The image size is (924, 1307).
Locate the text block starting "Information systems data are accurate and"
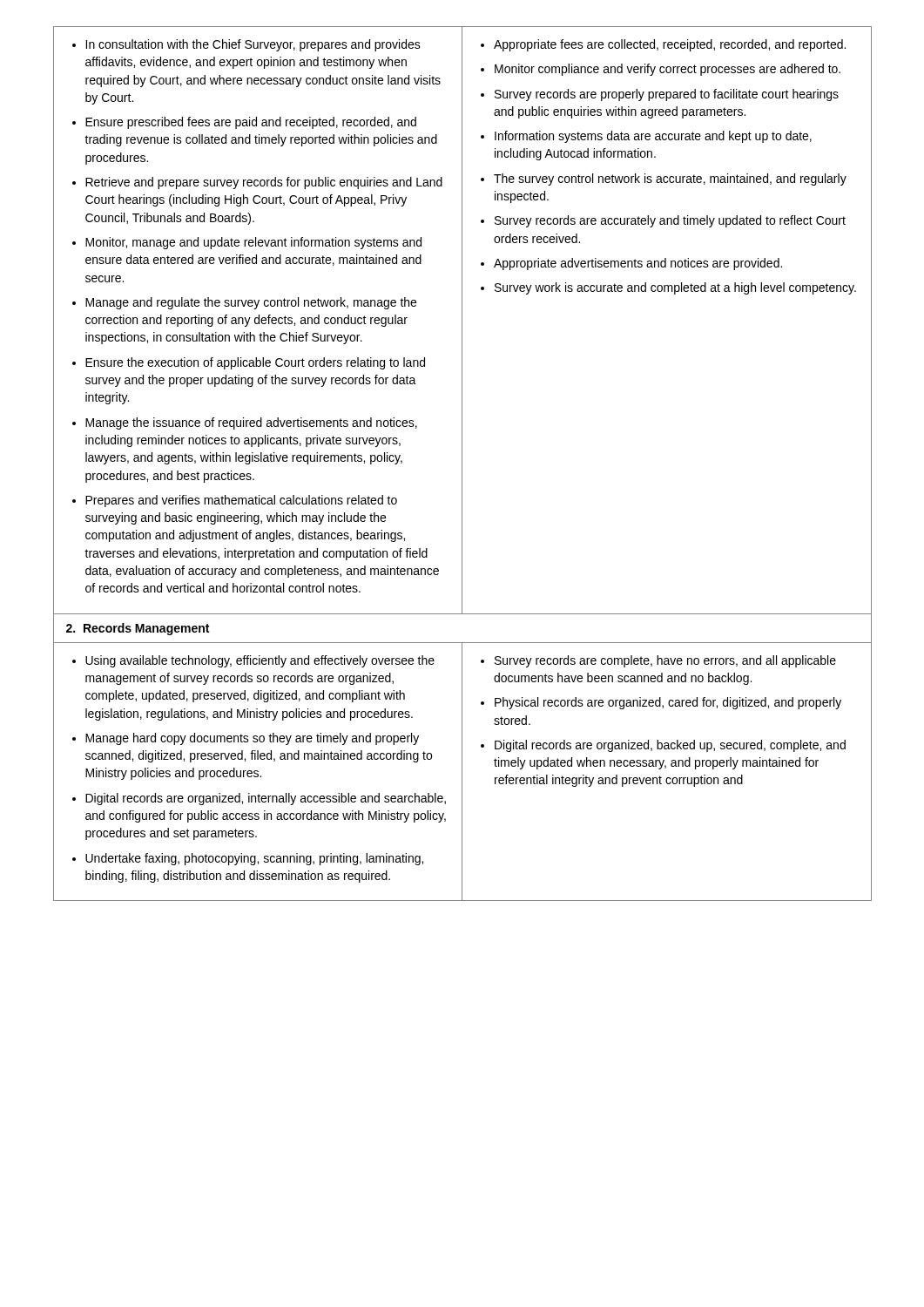click(653, 145)
